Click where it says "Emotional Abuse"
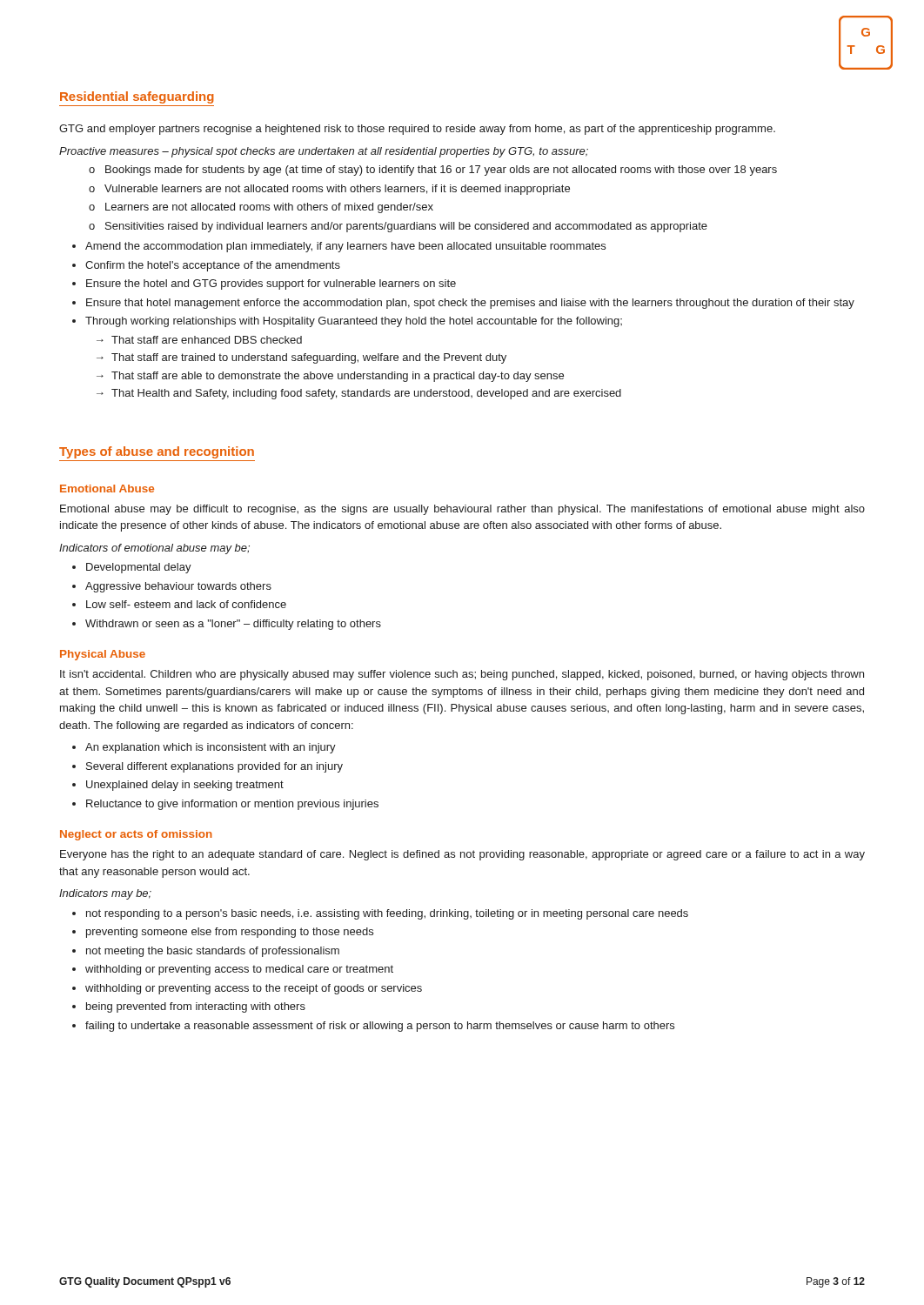The height and width of the screenshot is (1305, 924). [107, 489]
